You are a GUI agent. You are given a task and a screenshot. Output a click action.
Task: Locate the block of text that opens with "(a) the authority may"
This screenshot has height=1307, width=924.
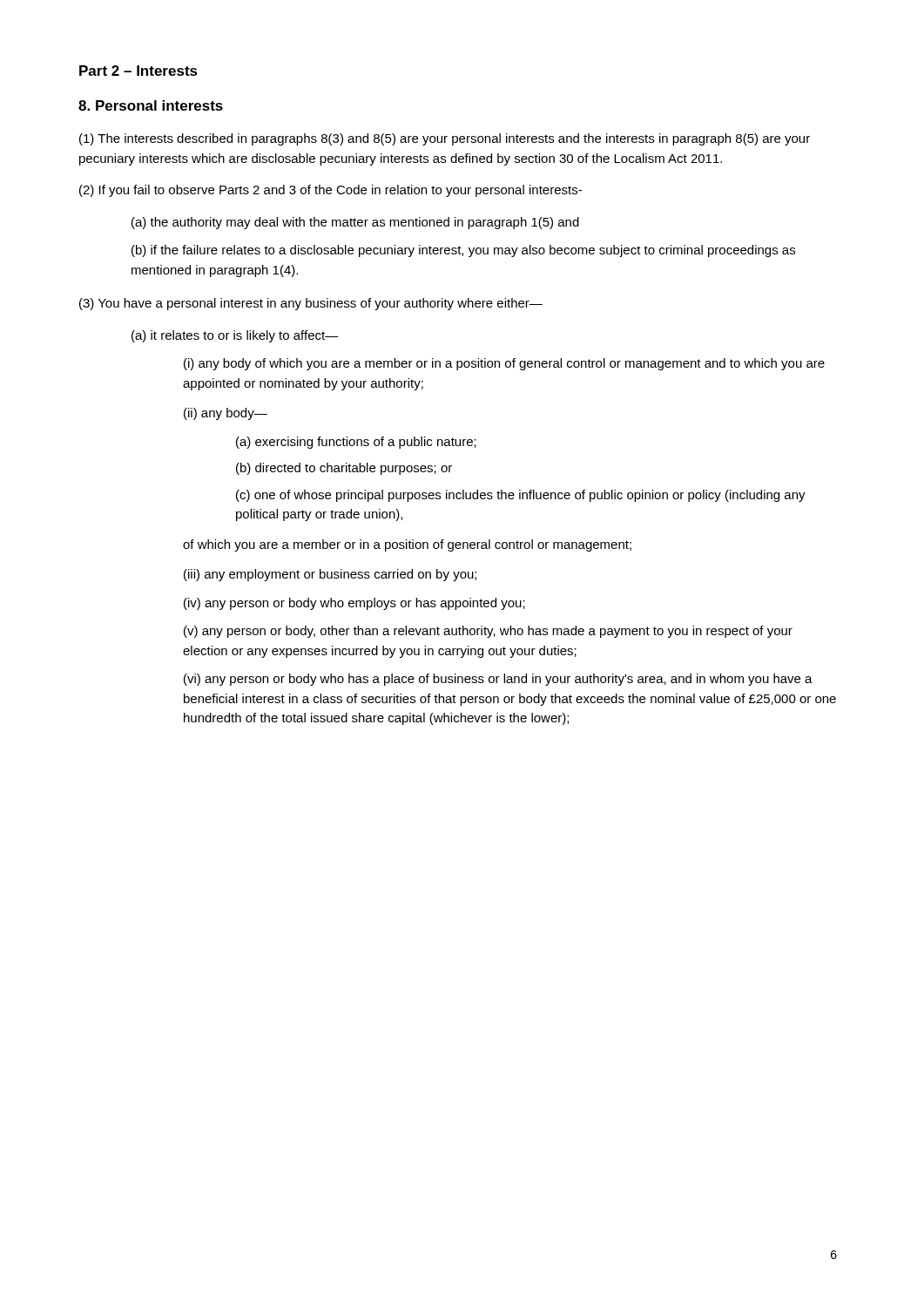(x=355, y=221)
